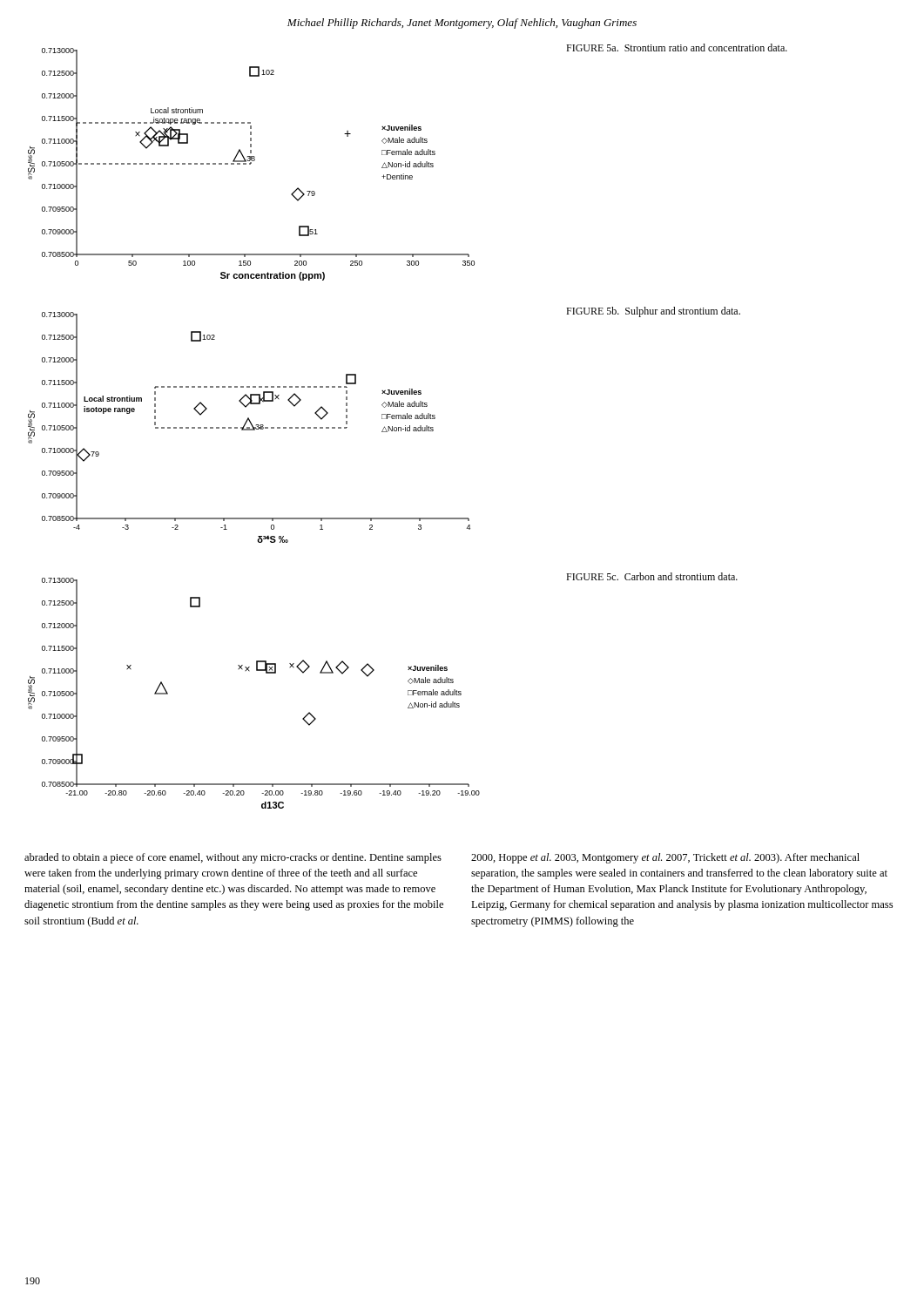Find the block on this page that starts "abraded to obtain a piece of core"
924x1307 pixels.
[x=234, y=889]
